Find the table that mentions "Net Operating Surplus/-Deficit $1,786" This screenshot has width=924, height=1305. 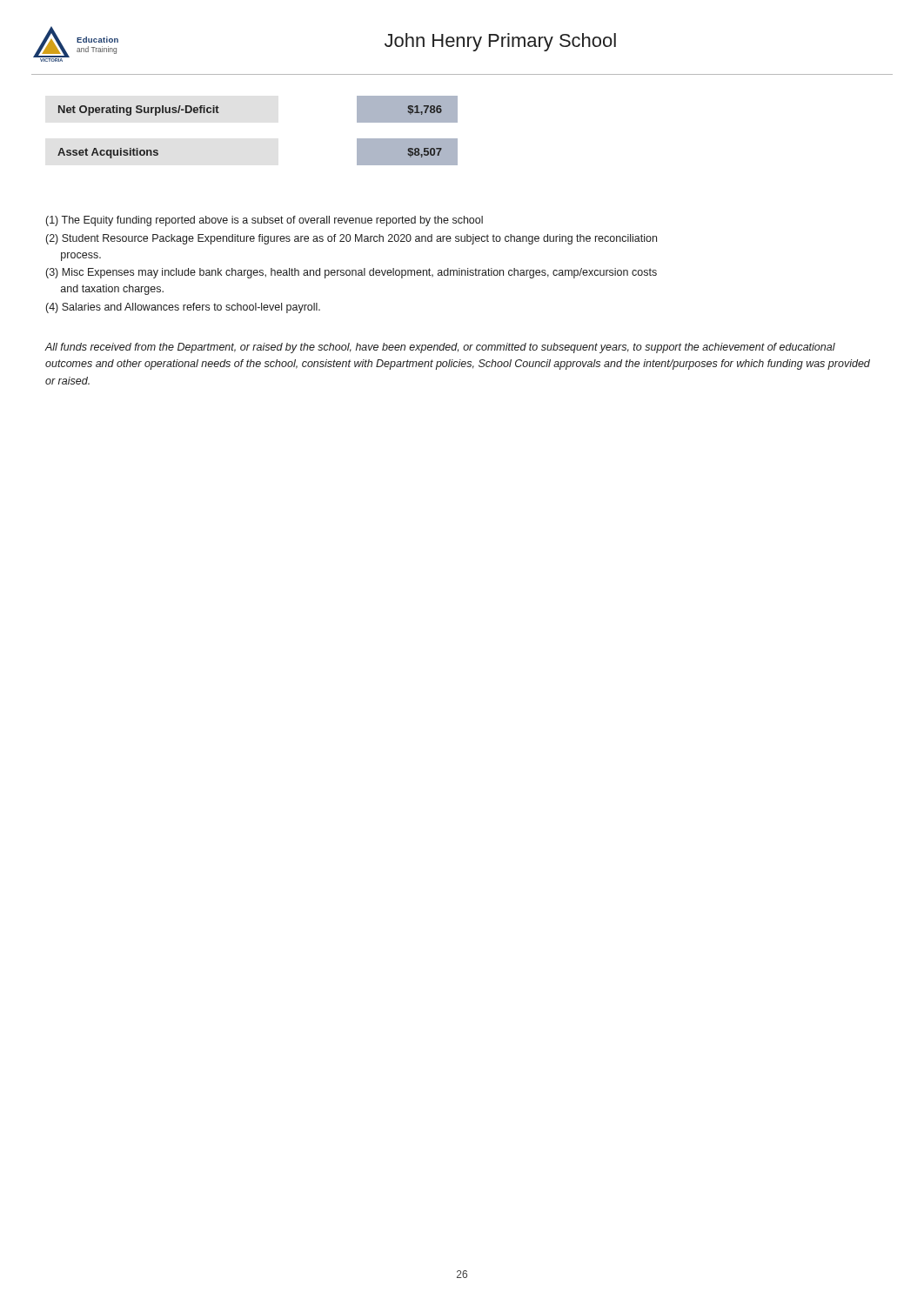[462, 109]
